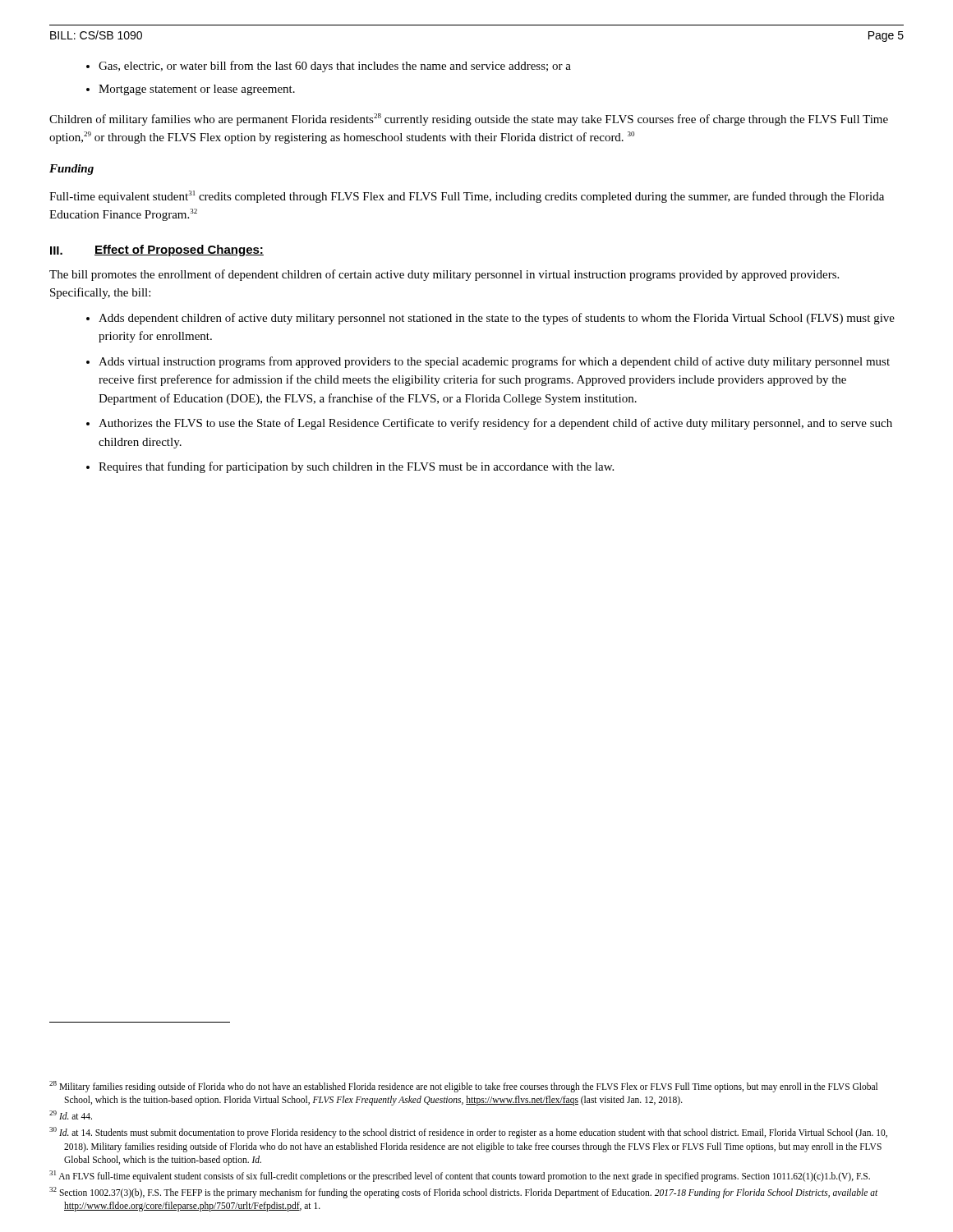Viewport: 953px width, 1232px height.
Task: Select the passage starting "Adds virtual instruction programs"
Action: (494, 379)
